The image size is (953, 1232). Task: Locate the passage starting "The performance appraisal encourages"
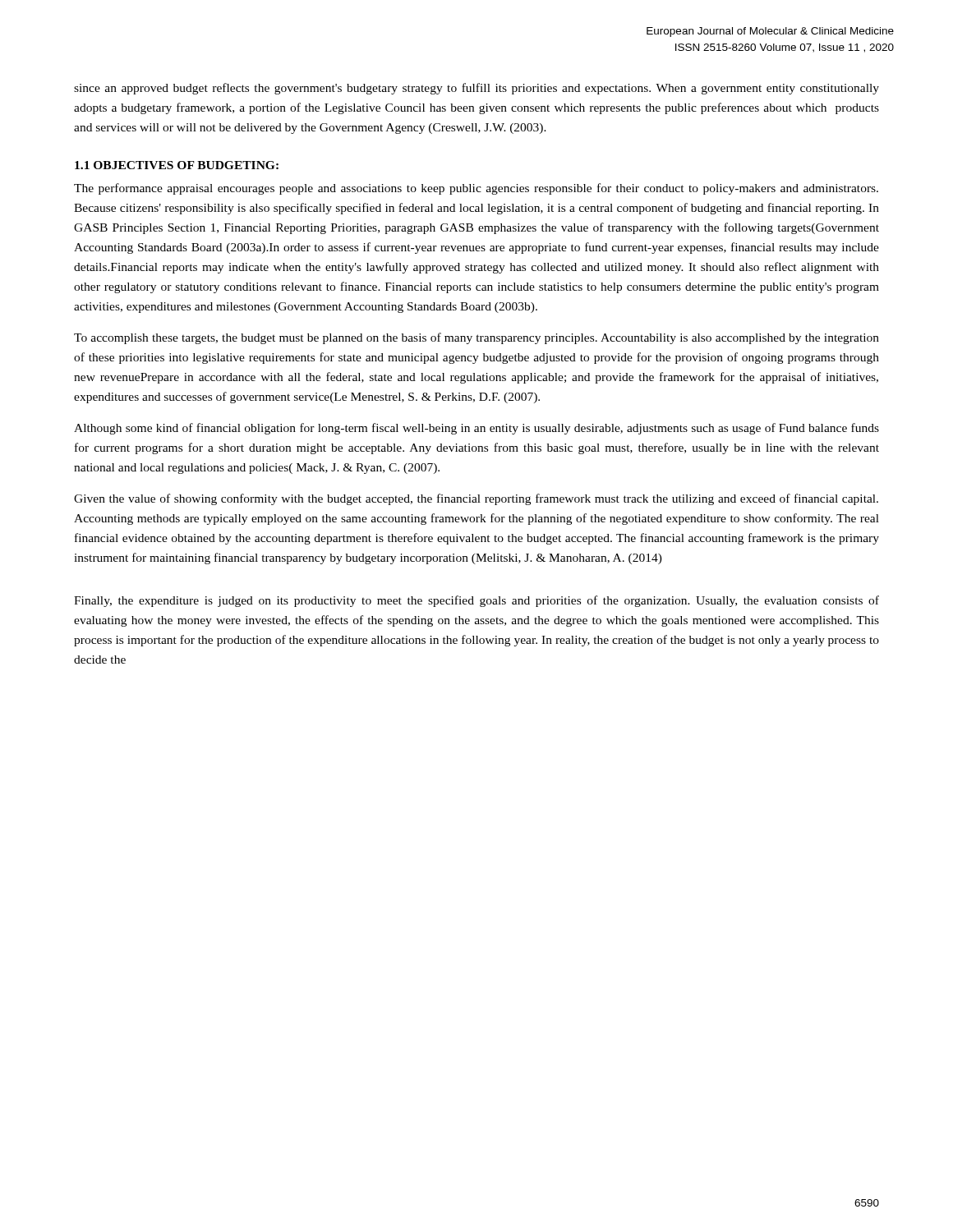tap(476, 247)
